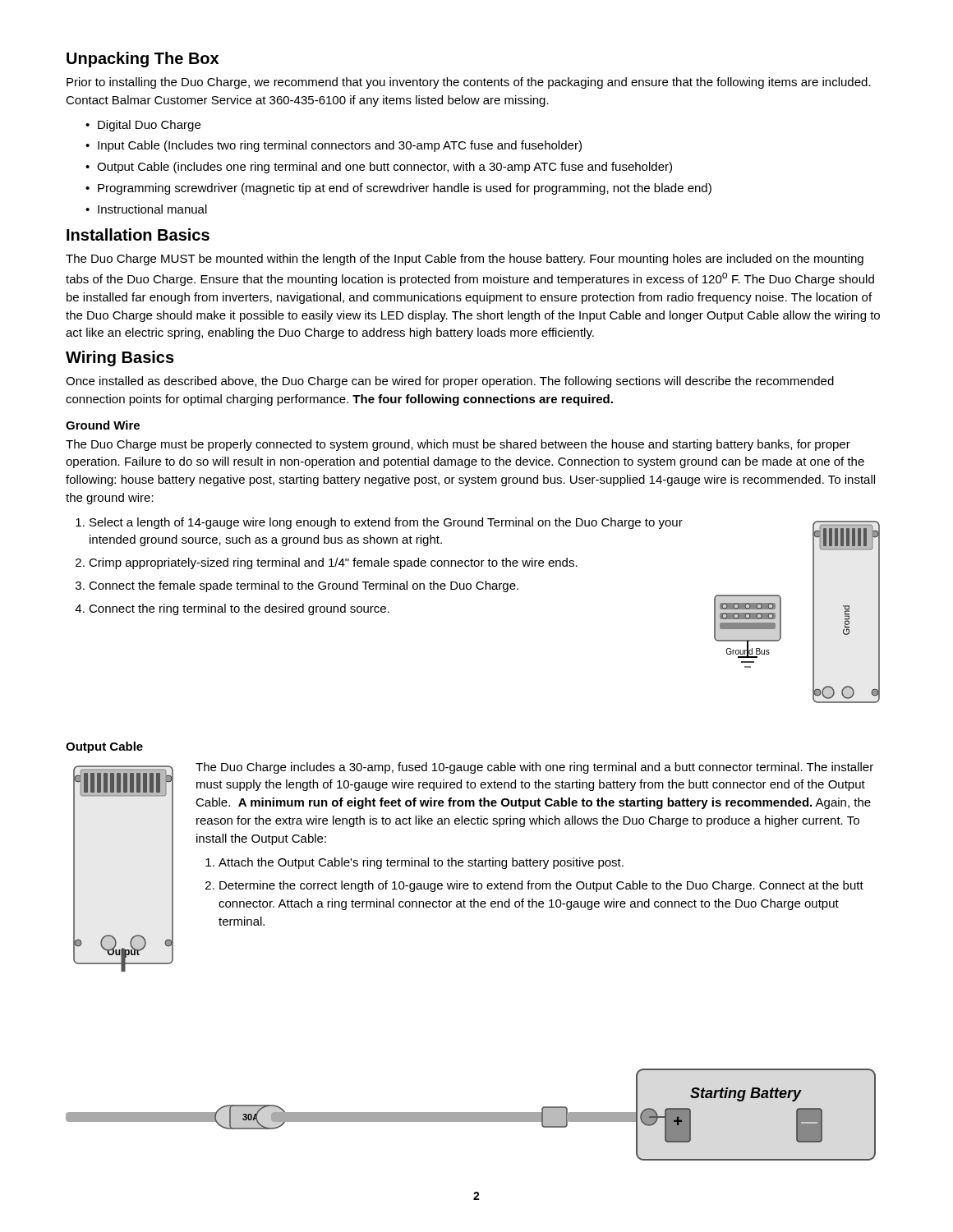Where is the passage that starts "Determine the correct"?

(x=541, y=903)
